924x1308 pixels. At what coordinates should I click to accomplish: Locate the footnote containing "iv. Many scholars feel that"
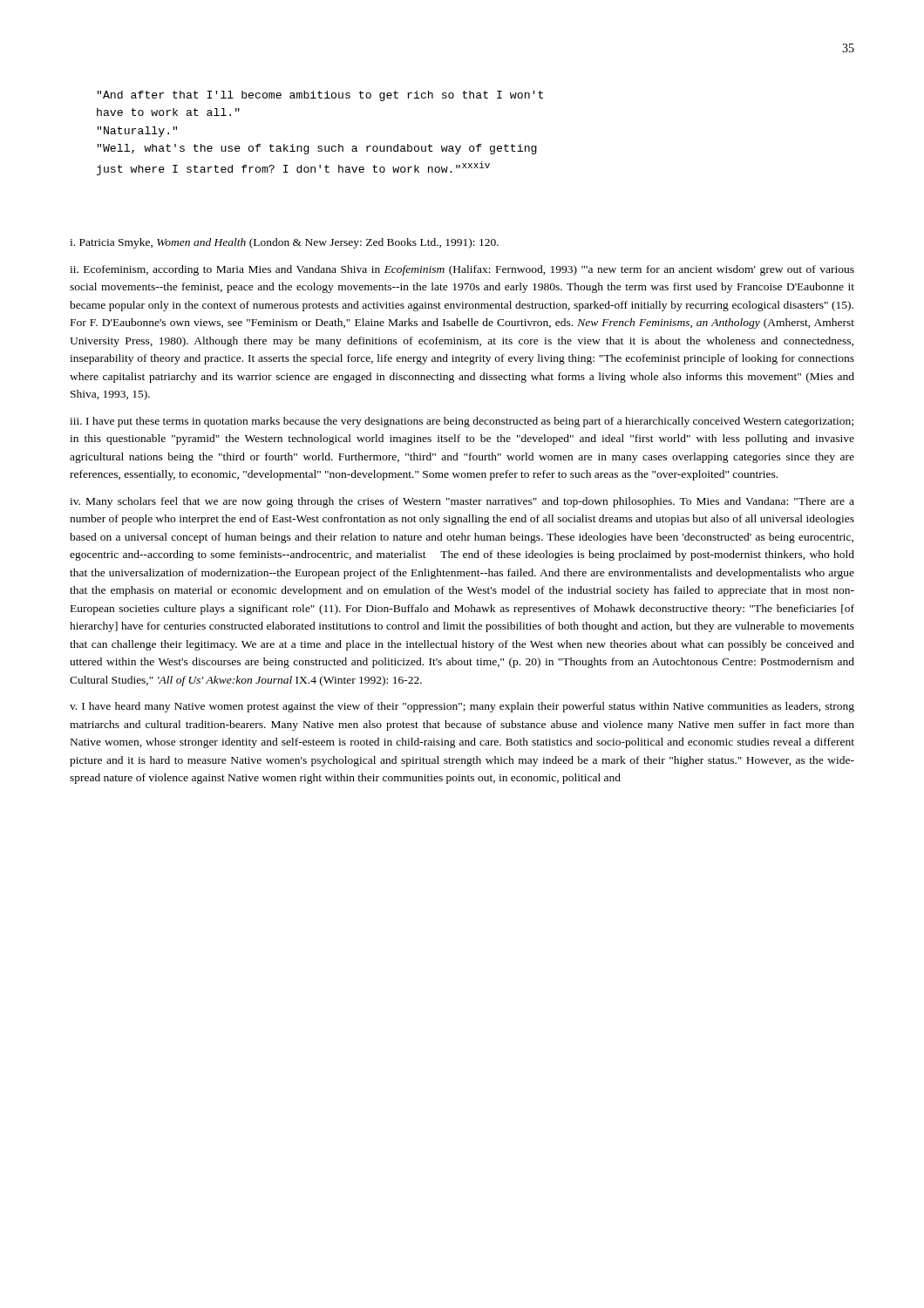click(x=462, y=590)
